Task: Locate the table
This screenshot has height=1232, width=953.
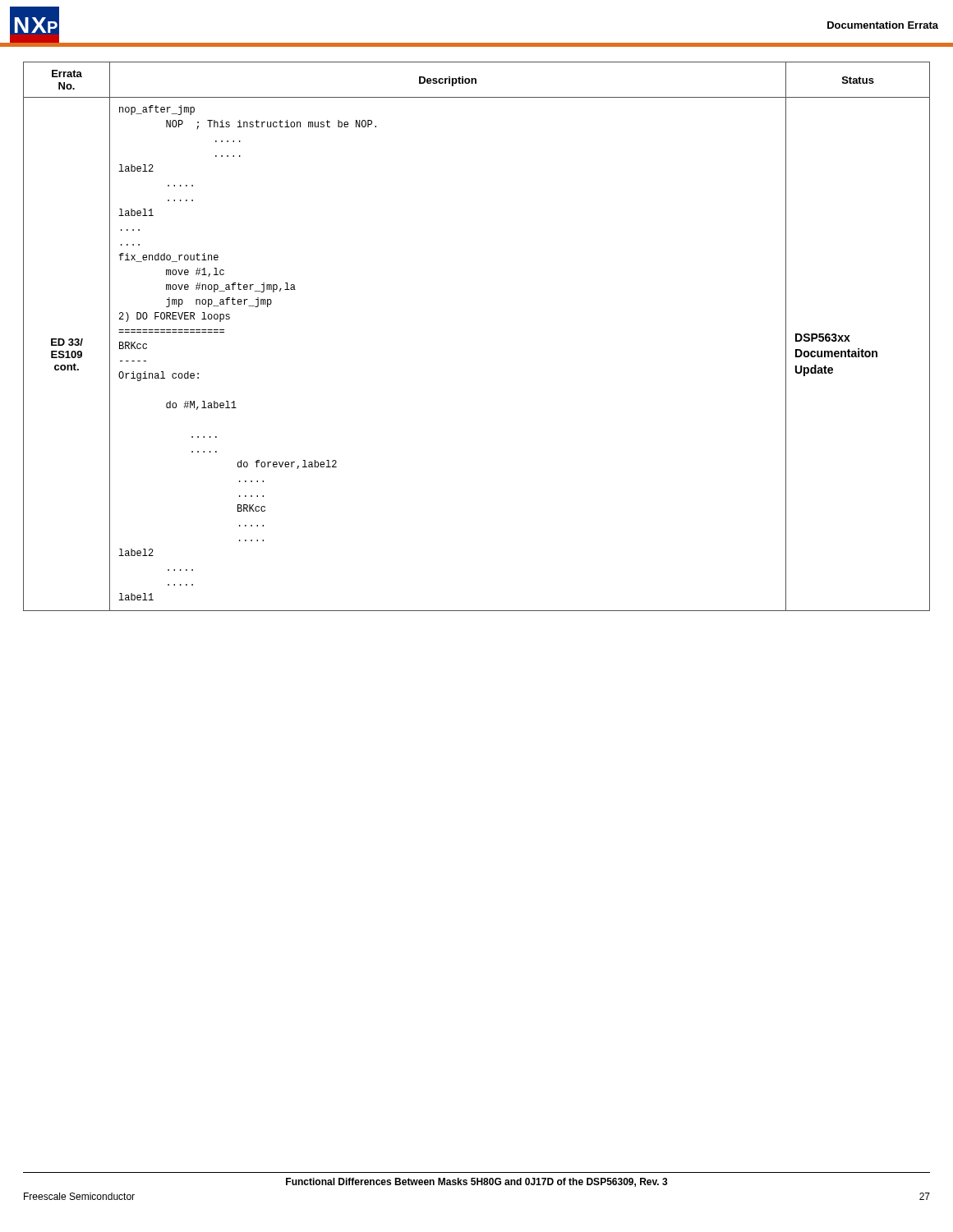Action: [476, 336]
